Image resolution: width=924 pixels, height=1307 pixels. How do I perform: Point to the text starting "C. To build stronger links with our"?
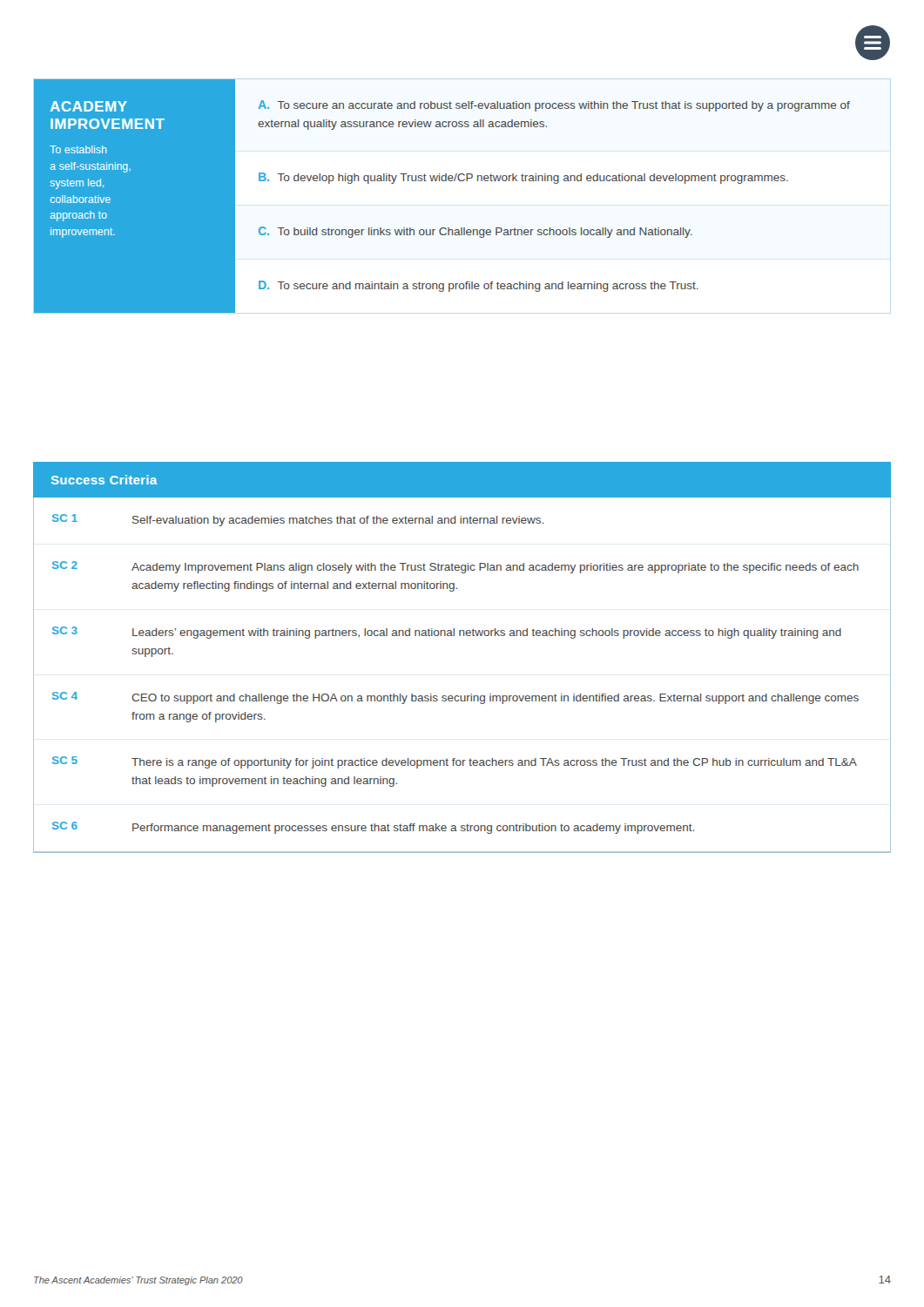[x=475, y=230]
